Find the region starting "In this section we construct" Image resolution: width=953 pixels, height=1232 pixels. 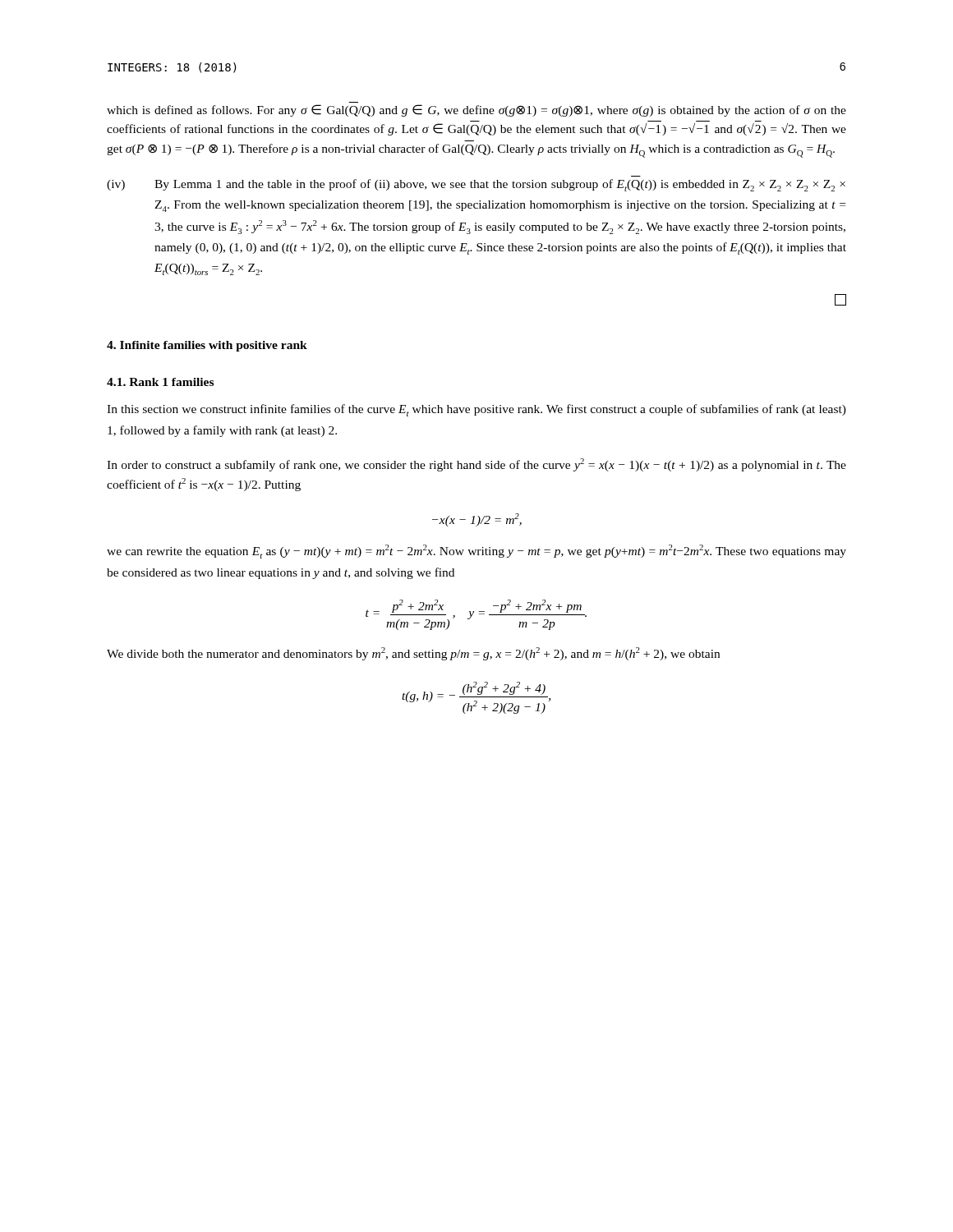[x=476, y=419]
